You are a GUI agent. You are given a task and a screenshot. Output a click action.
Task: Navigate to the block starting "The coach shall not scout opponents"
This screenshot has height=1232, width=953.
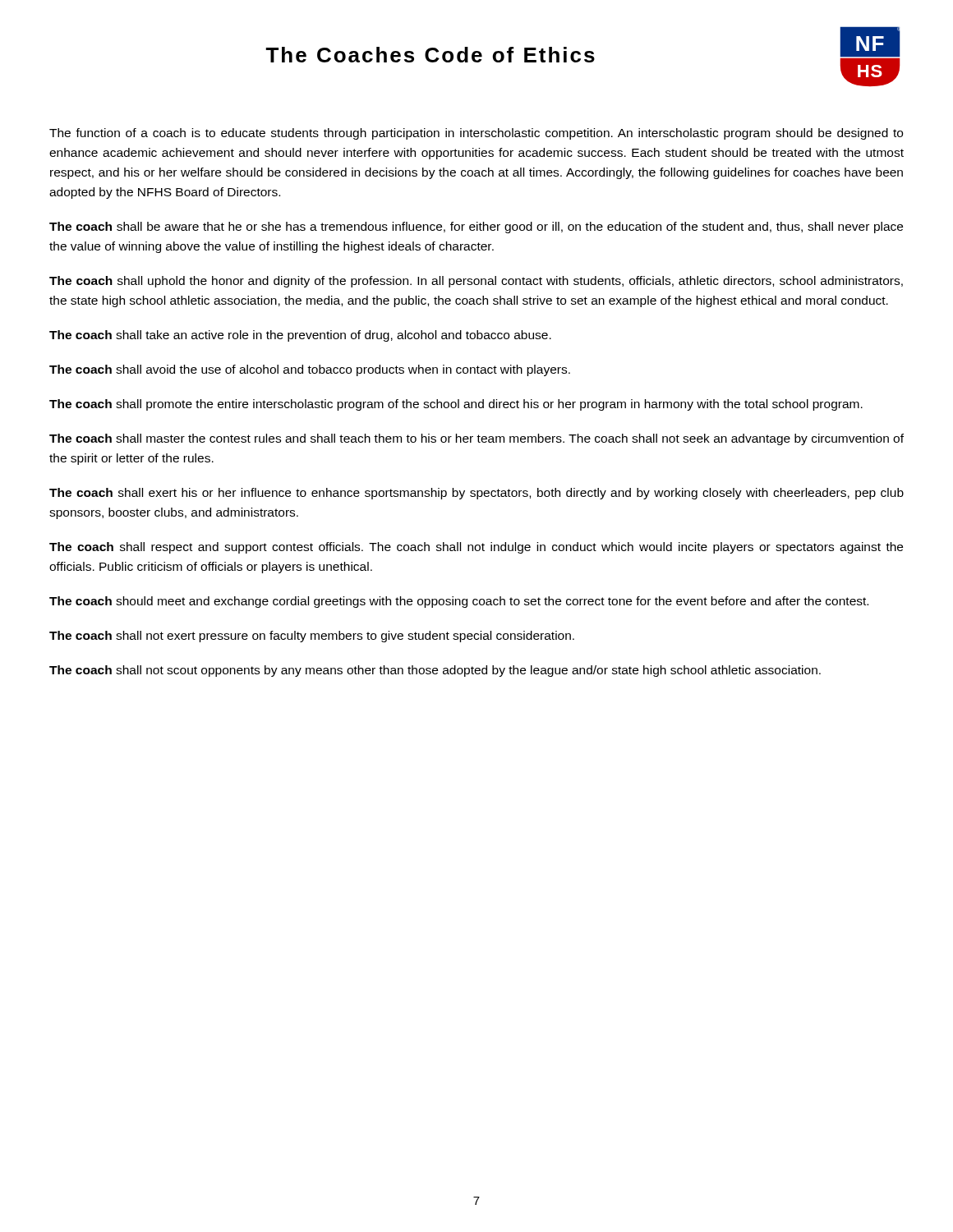pyautogui.click(x=435, y=670)
